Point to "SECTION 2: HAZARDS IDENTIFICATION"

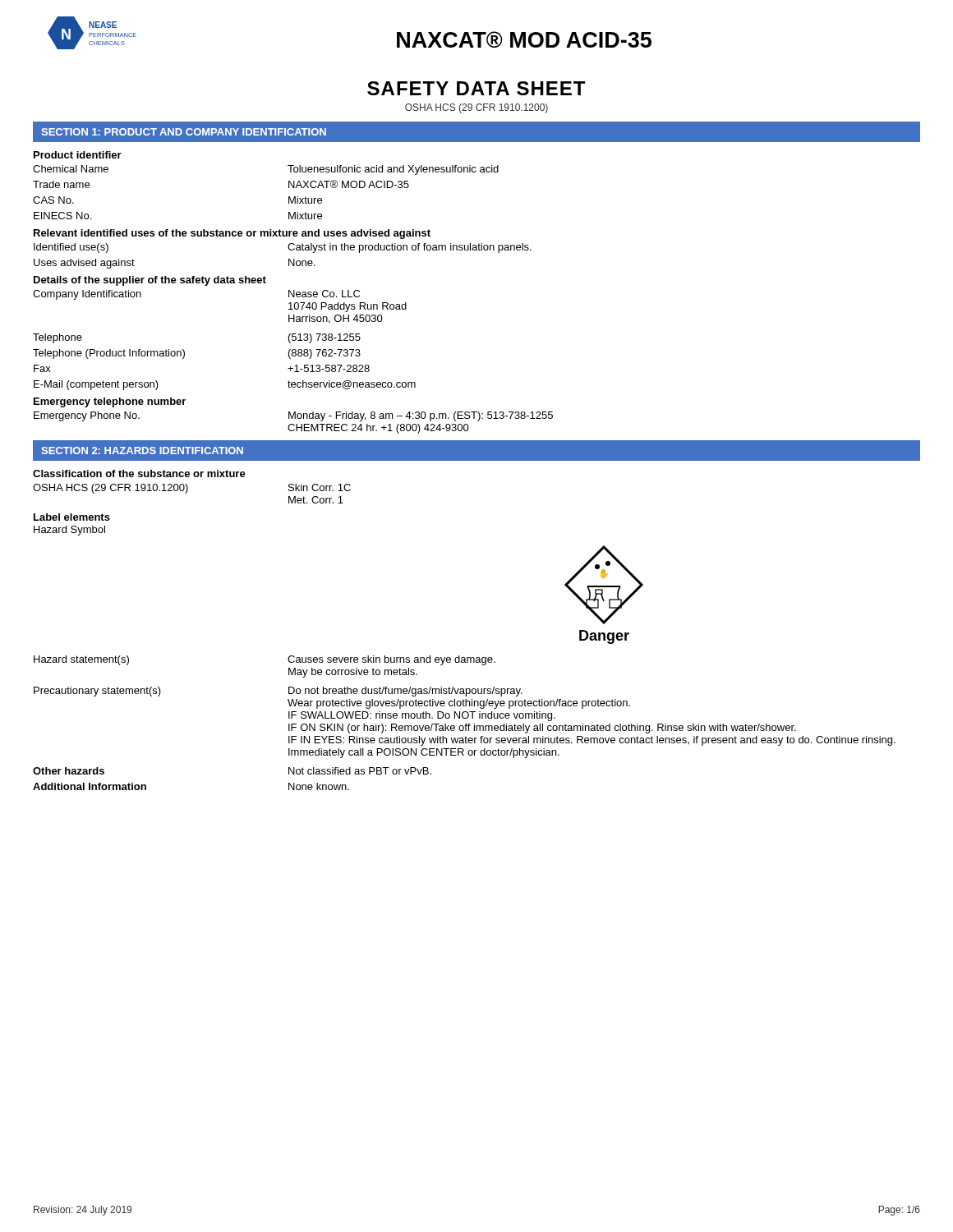pos(142,451)
